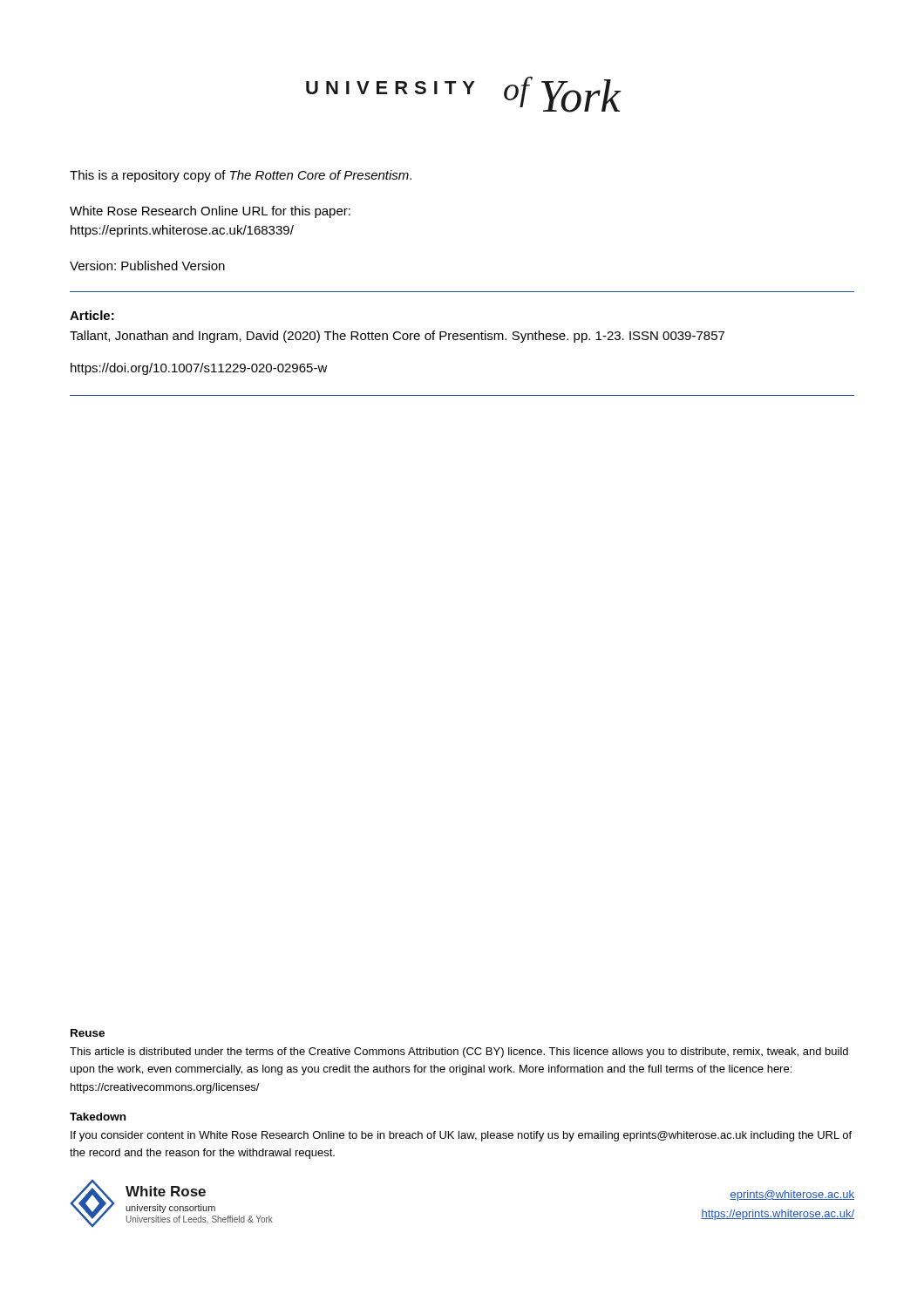
Task: Locate the block starting "Tallant, Jonathan and"
Action: pyautogui.click(x=397, y=335)
